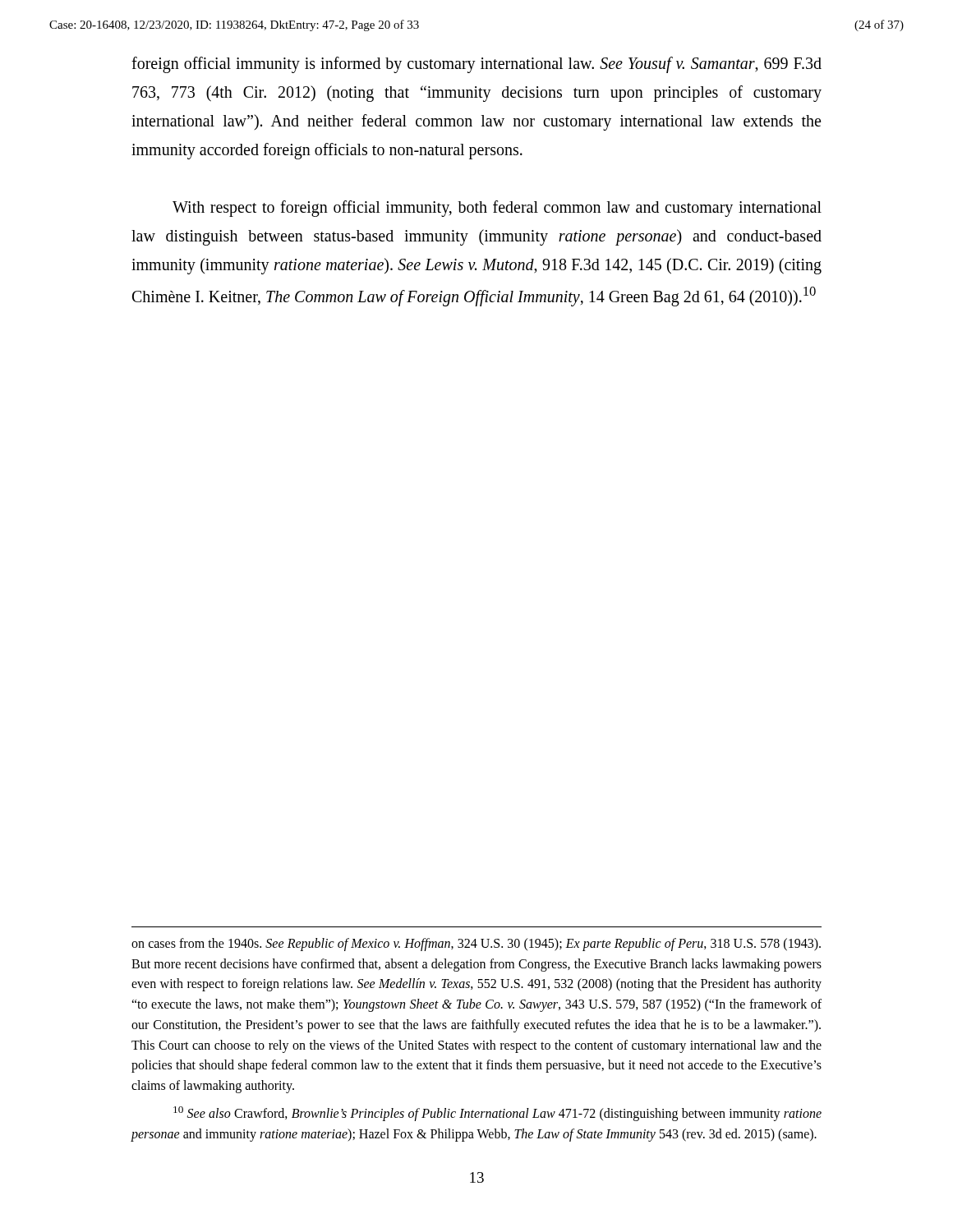This screenshot has height=1232, width=953.
Task: Select the footnote containing "on cases from the 1940s. See"
Action: click(476, 1039)
